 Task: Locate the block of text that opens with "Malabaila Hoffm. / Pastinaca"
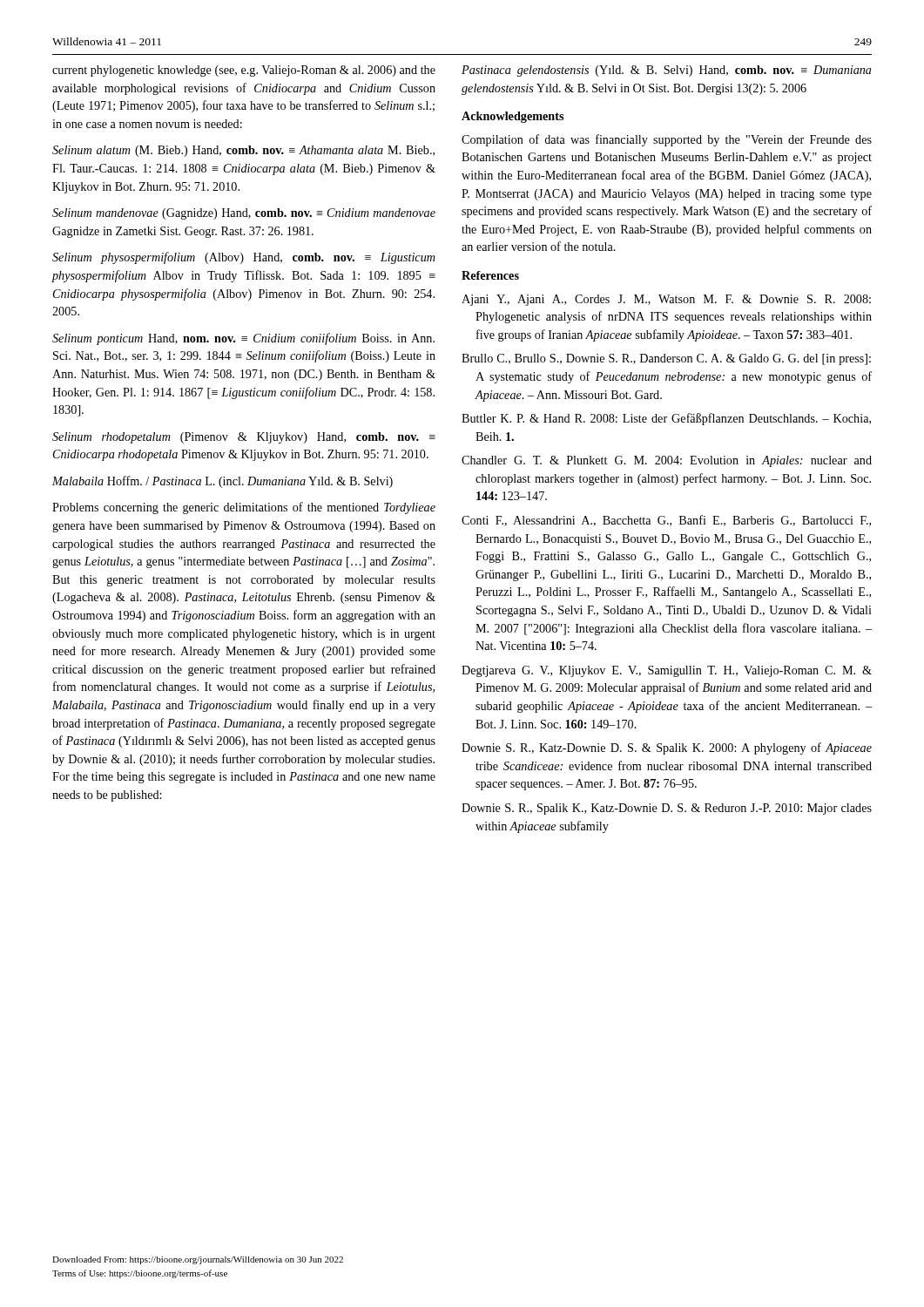pos(244,481)
